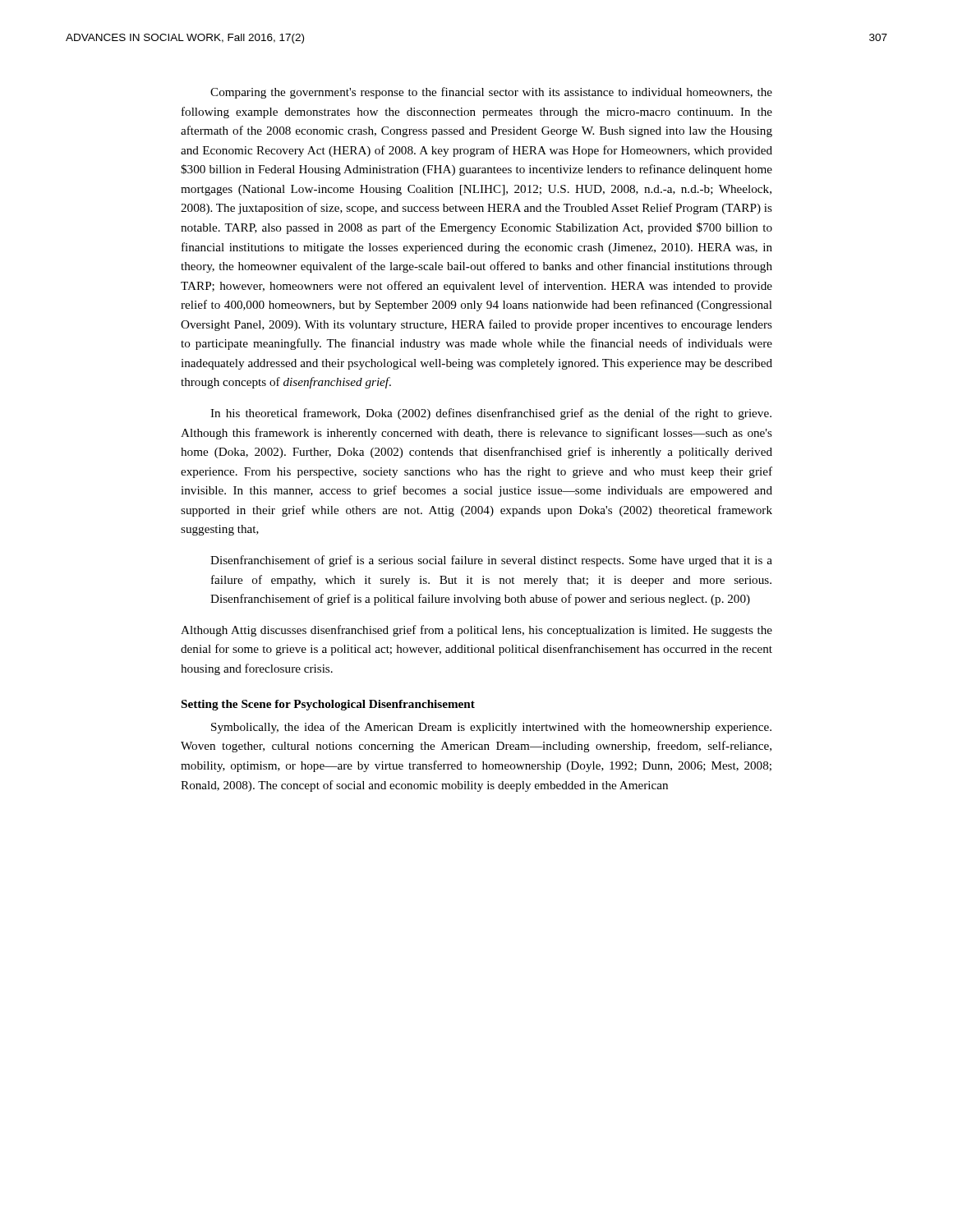Find the block starting "Disenfranchisement of grief"
The image size is (953, 1232).
point(491,579)
